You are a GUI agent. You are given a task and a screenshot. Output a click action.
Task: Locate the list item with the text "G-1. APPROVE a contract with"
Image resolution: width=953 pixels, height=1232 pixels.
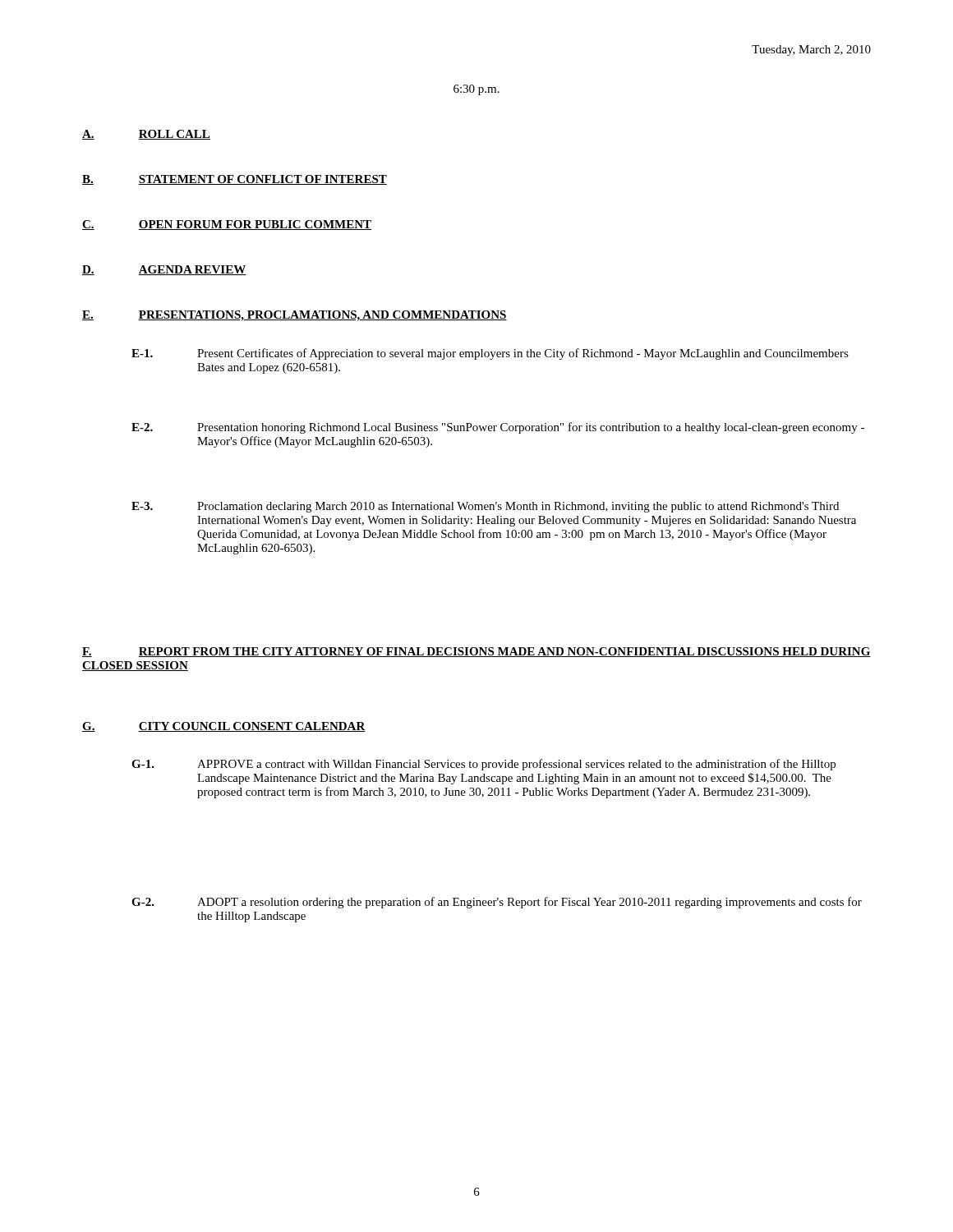coord(501,778)
